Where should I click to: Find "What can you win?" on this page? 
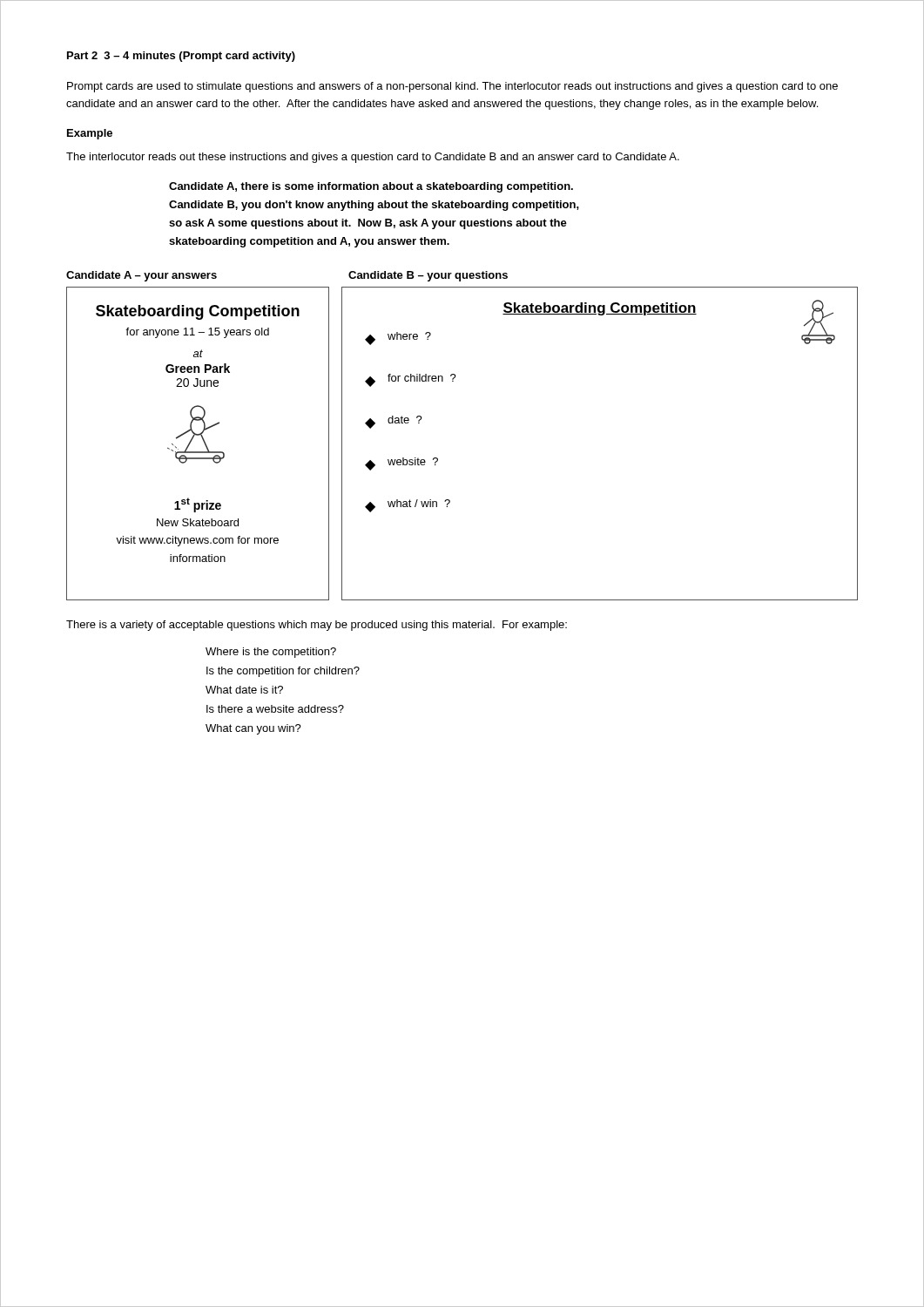pos(253,728)
